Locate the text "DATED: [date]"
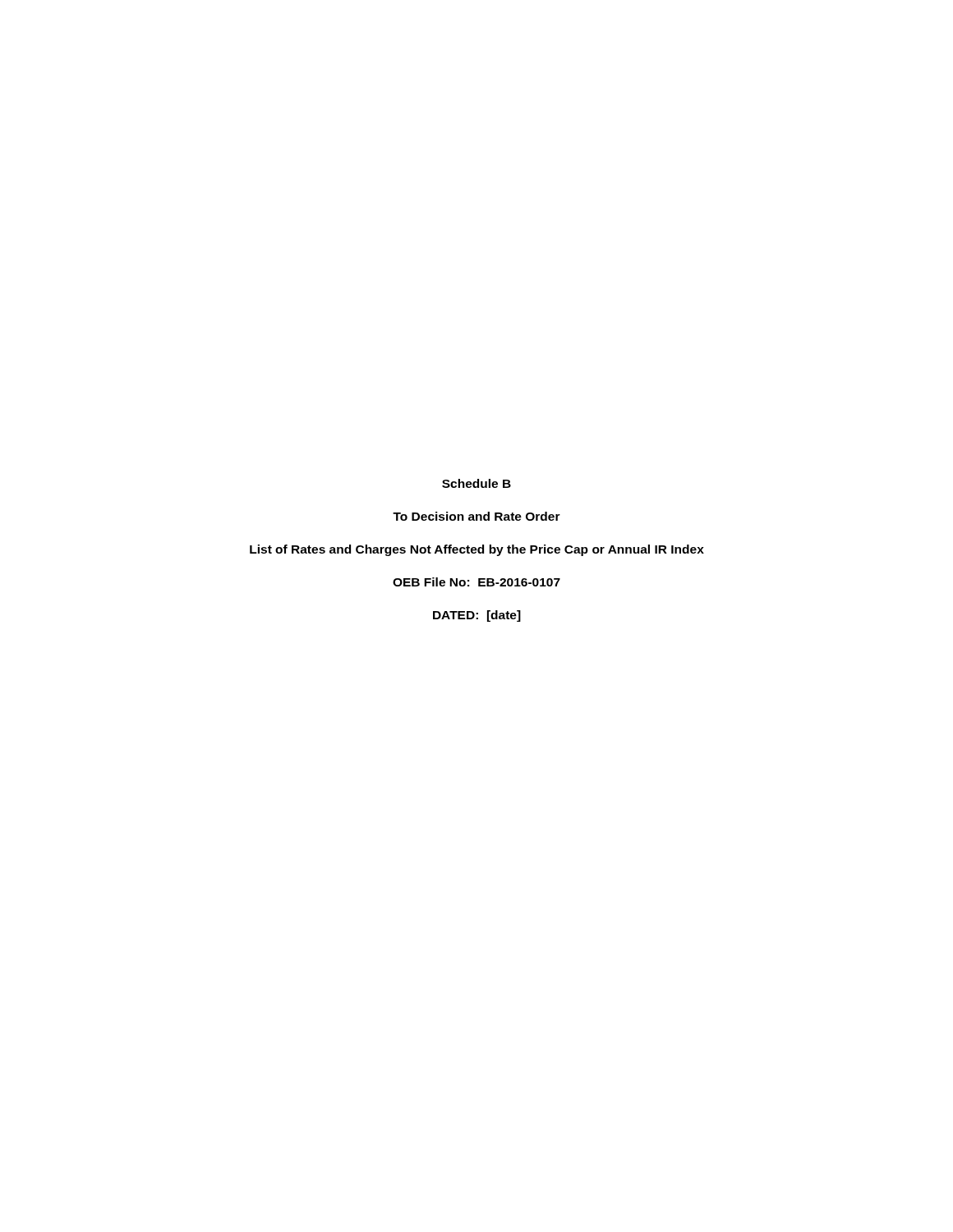 [476, 615]
